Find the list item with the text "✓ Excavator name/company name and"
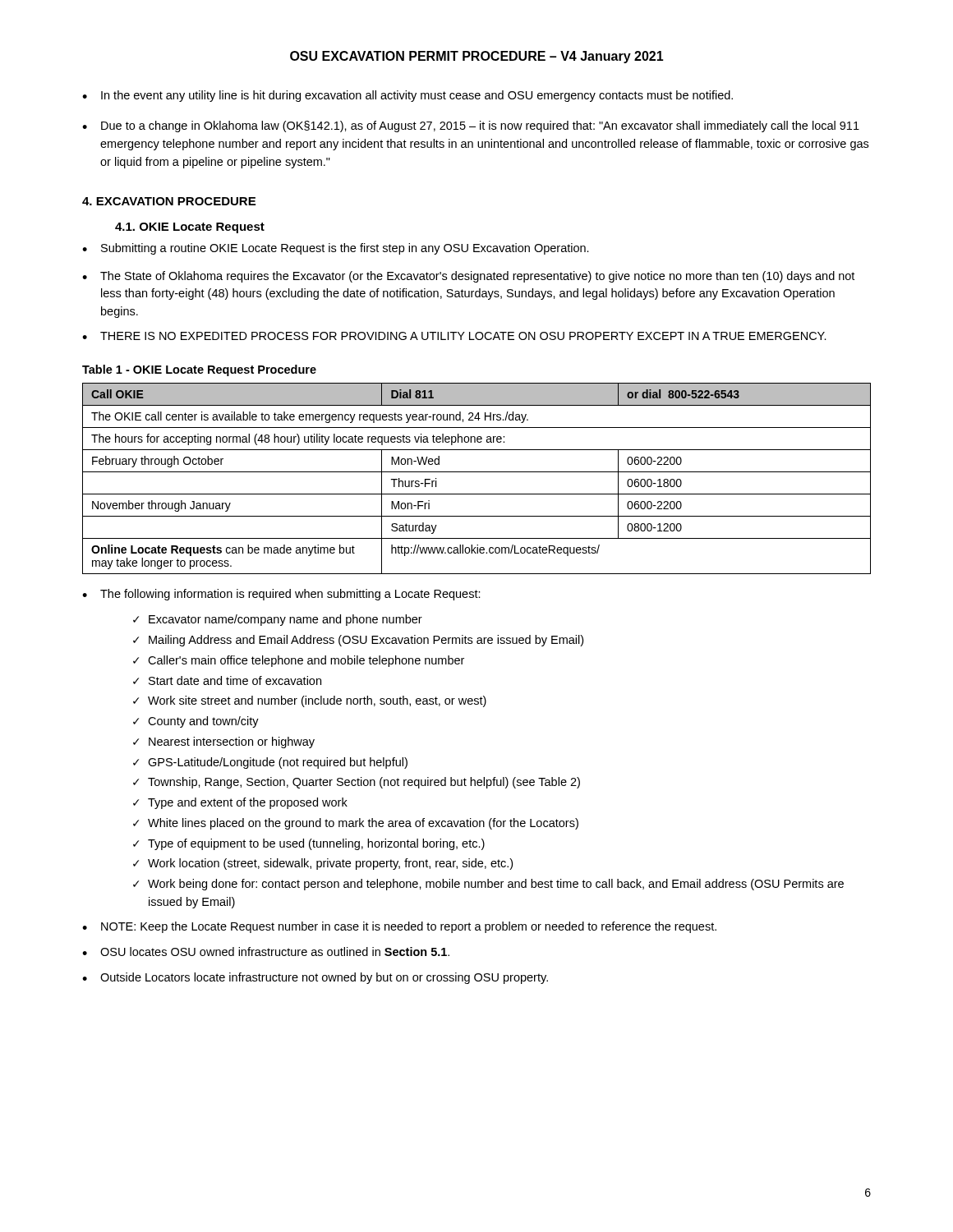Viewport: 953px width, 1232px height. pos(277,620)
